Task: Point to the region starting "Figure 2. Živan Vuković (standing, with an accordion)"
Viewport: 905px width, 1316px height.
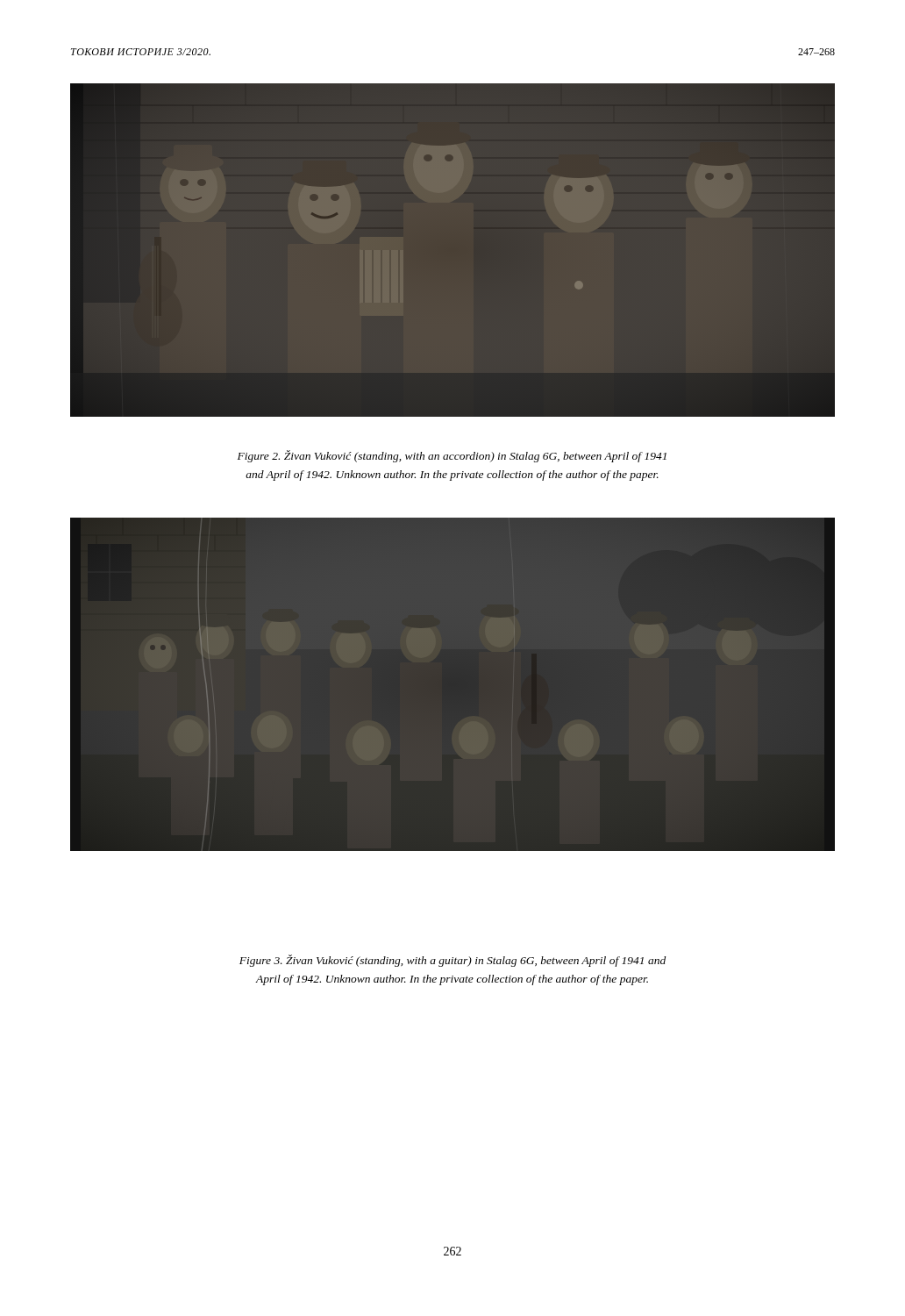Action: tap(452, 466)
